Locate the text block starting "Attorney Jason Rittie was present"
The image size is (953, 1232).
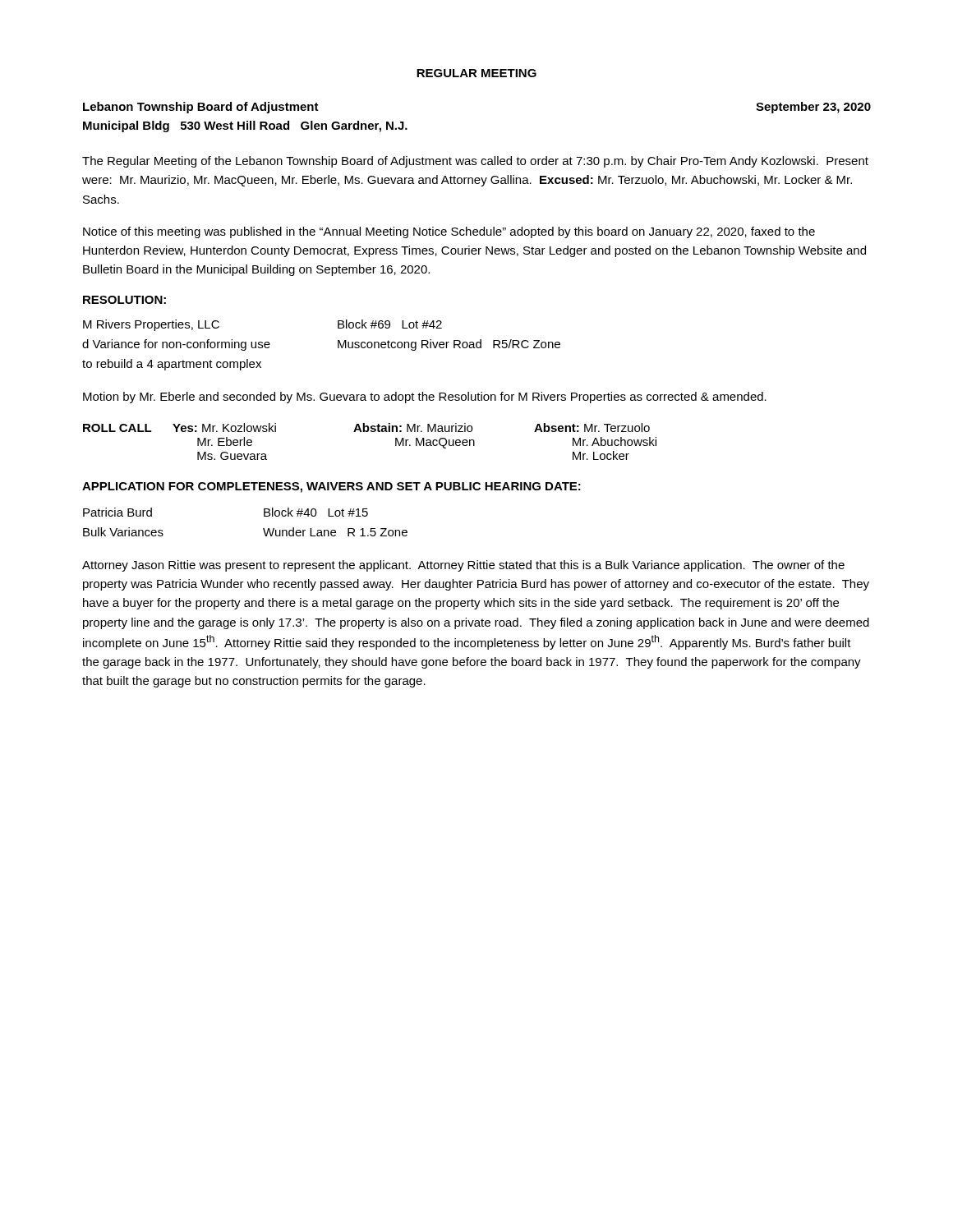[x=476, y=623]
